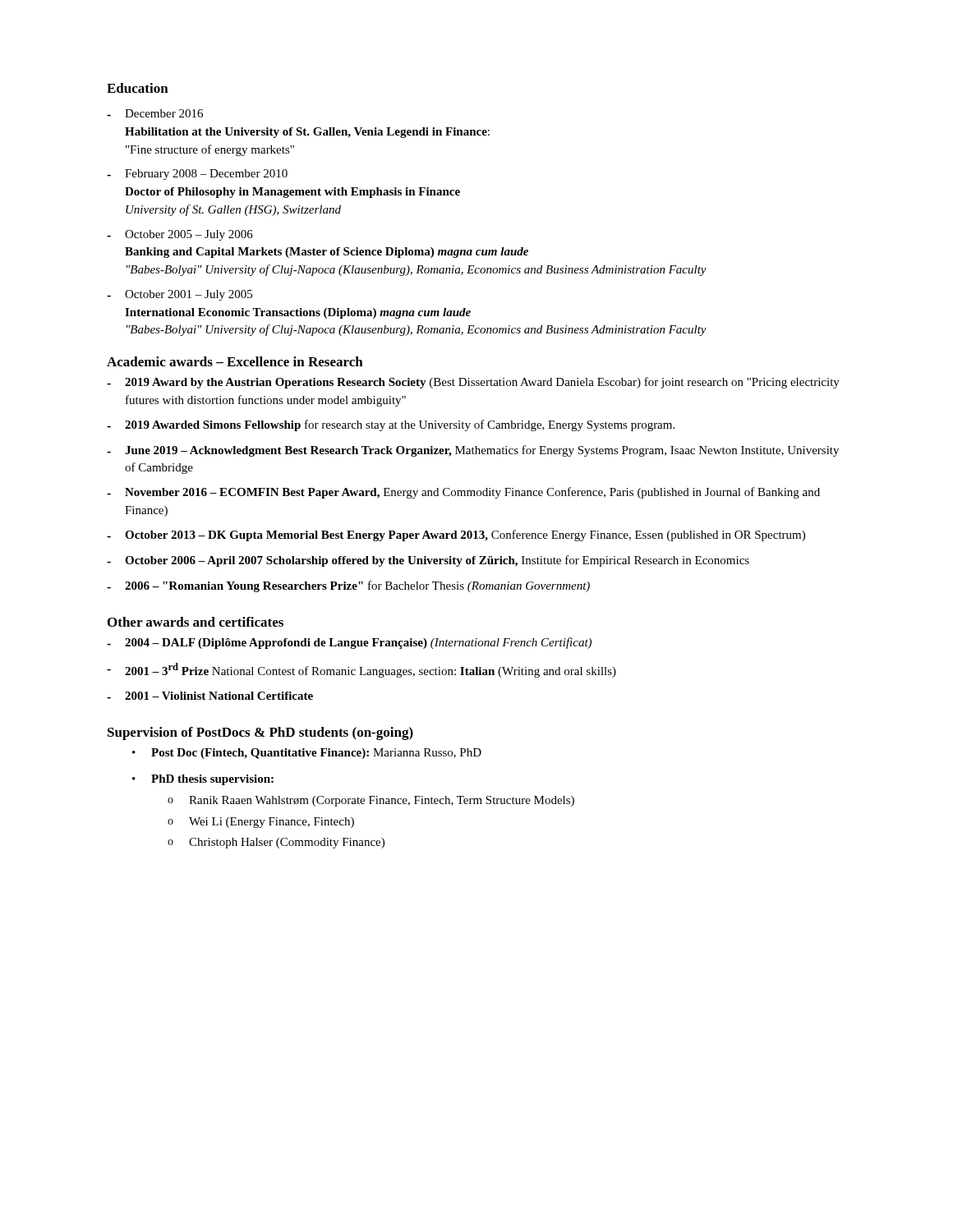Locate the element starting "Supervision of PostDocs & PhD students (on-going)"
Viewport: 953px width, 1232px height.
tap(260, 732)
